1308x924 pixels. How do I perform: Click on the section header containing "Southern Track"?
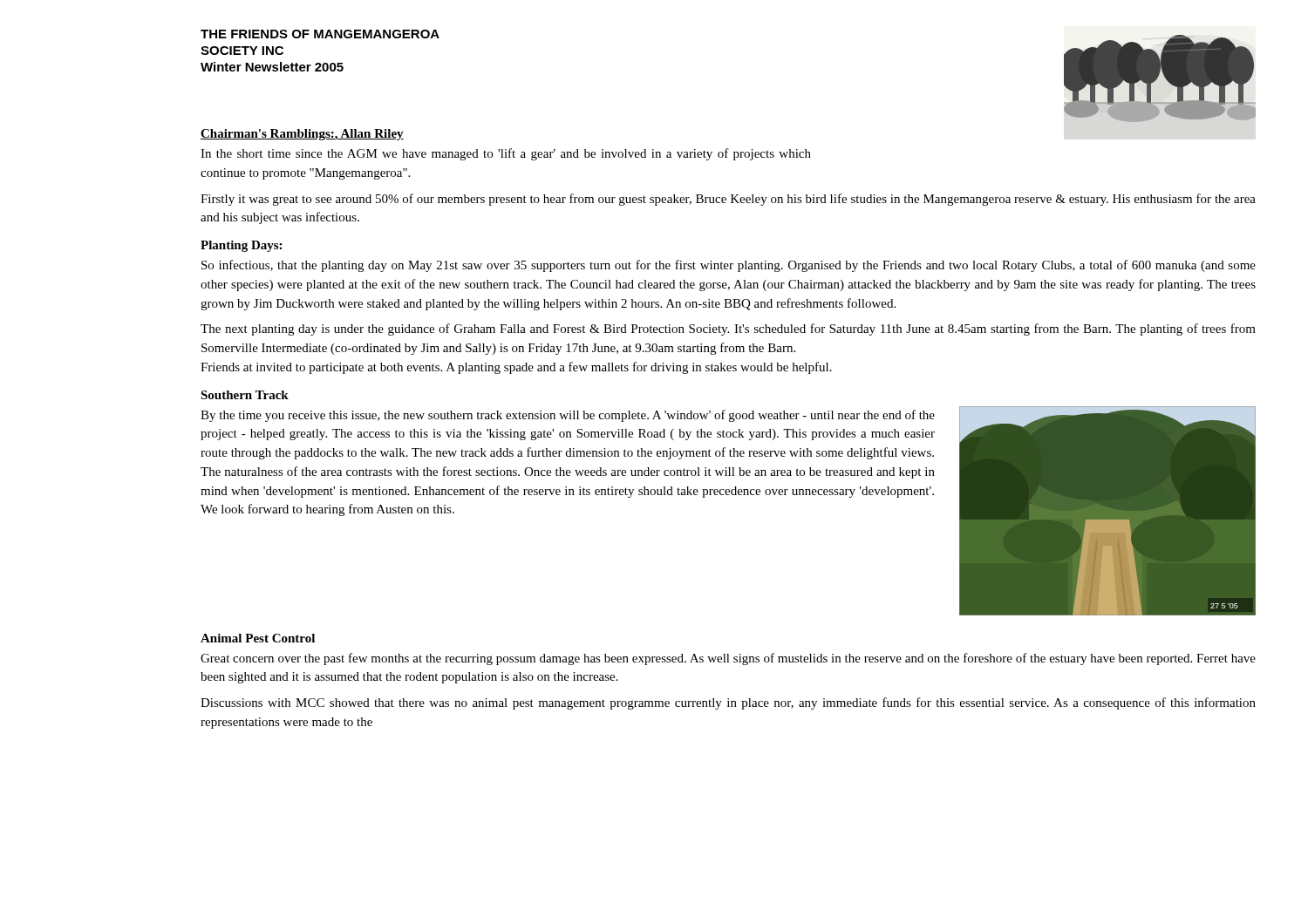[244, 394]
